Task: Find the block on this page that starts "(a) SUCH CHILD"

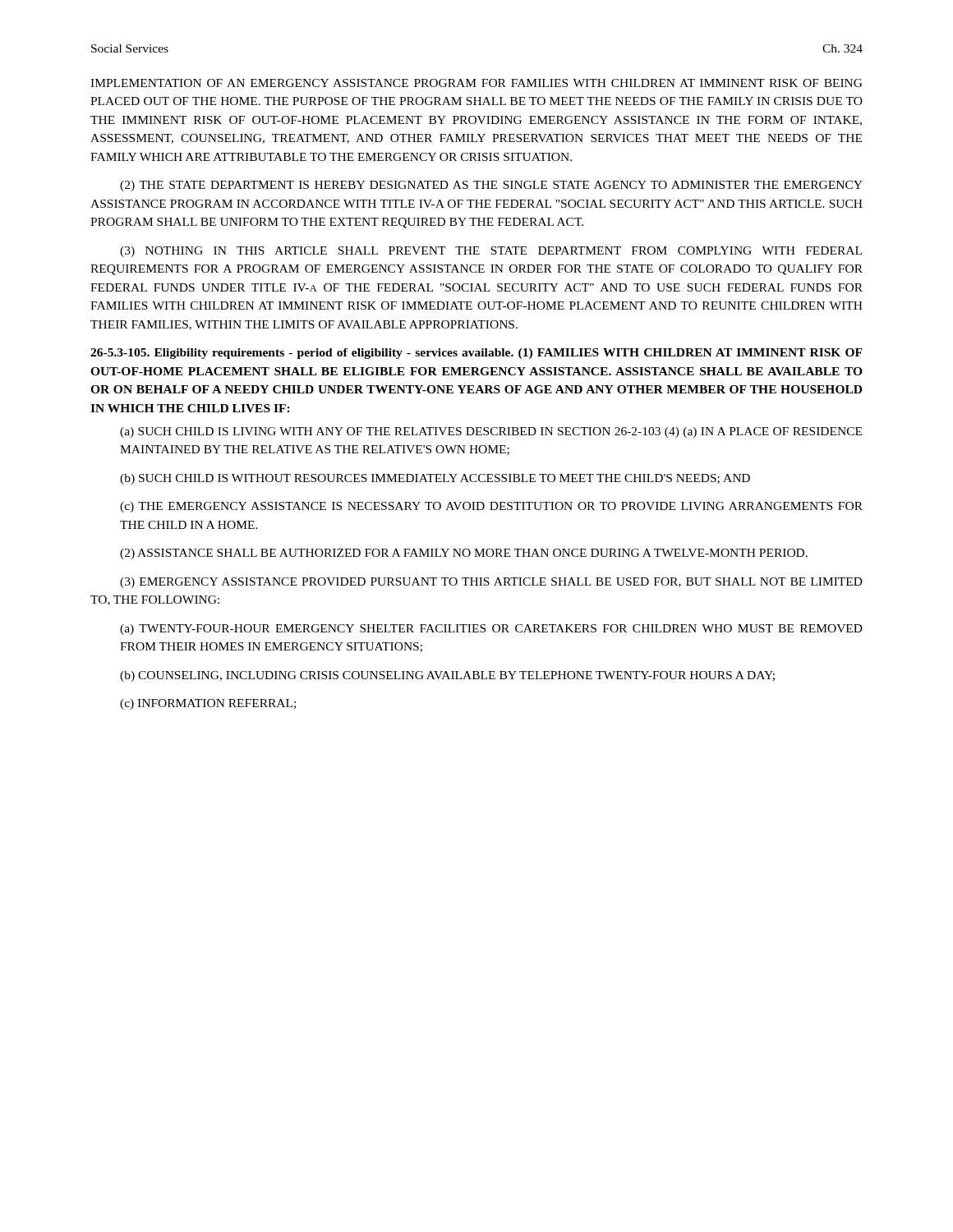Action: tap(491, 440)
